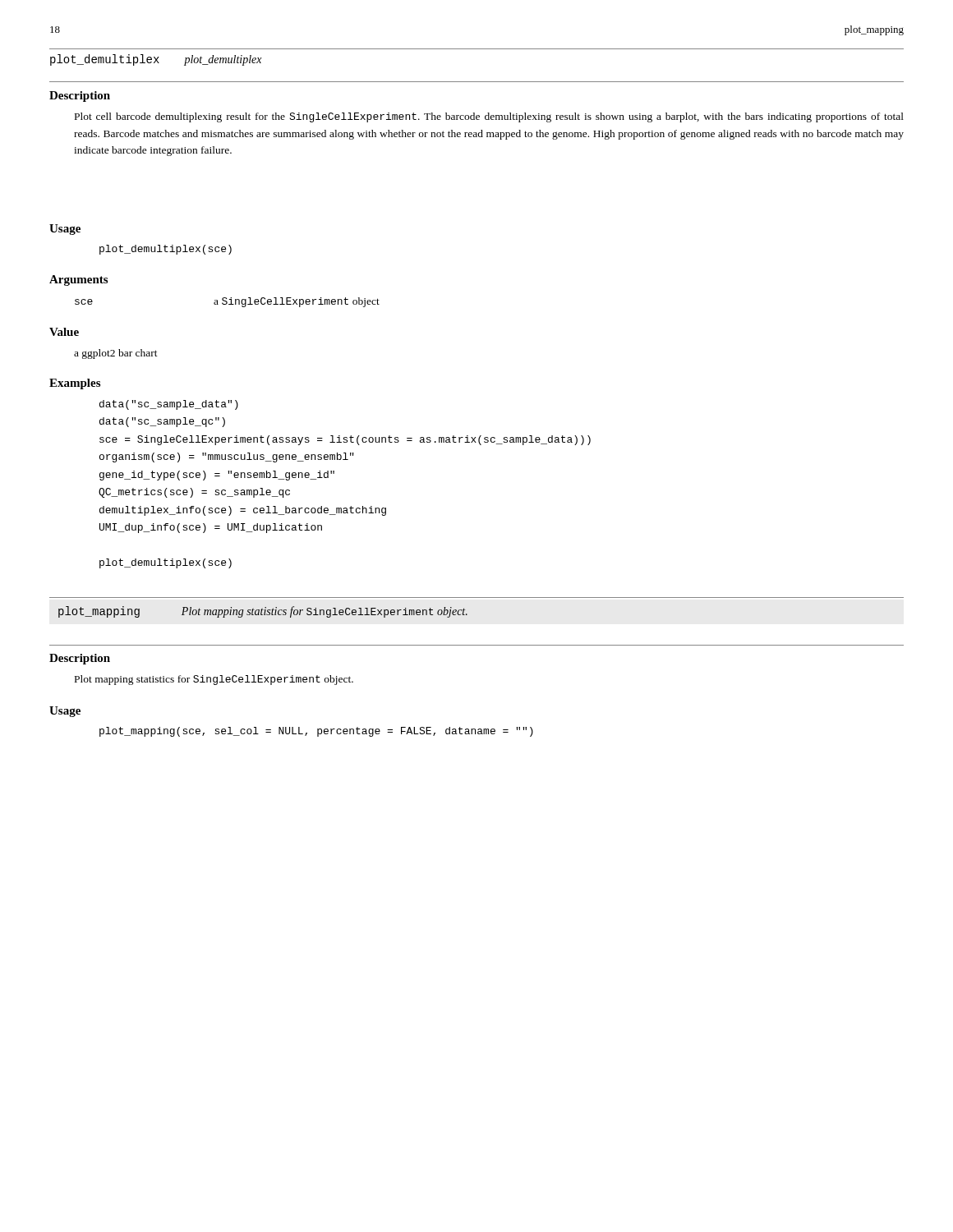Select the text block that reads "Plot cell barcode"
Image resolution: width=953 pixels, height=1232 pixels.
click(x=489, y=133)
